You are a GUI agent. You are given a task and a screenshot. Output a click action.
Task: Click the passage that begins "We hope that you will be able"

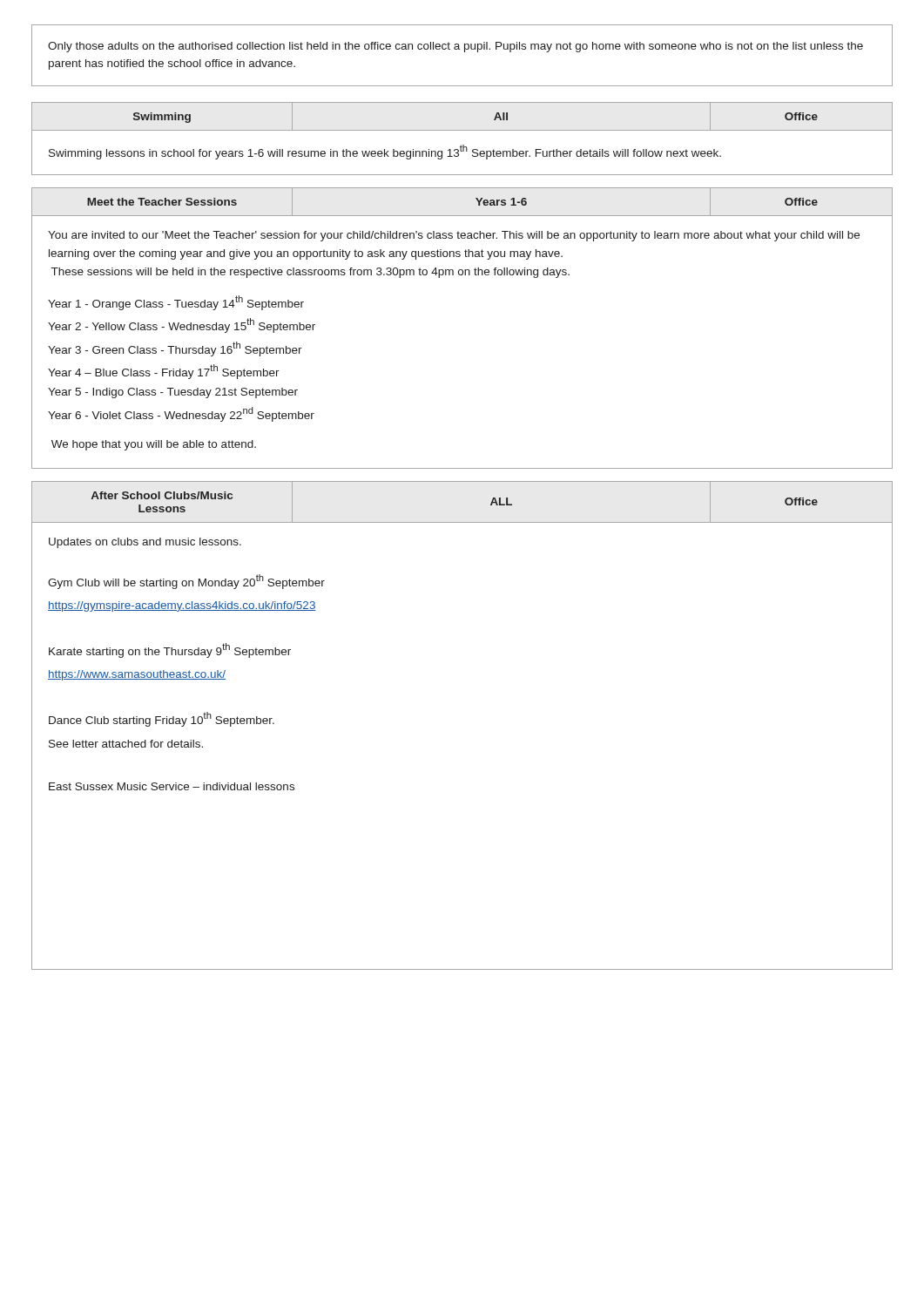click(x=152, y=444)
